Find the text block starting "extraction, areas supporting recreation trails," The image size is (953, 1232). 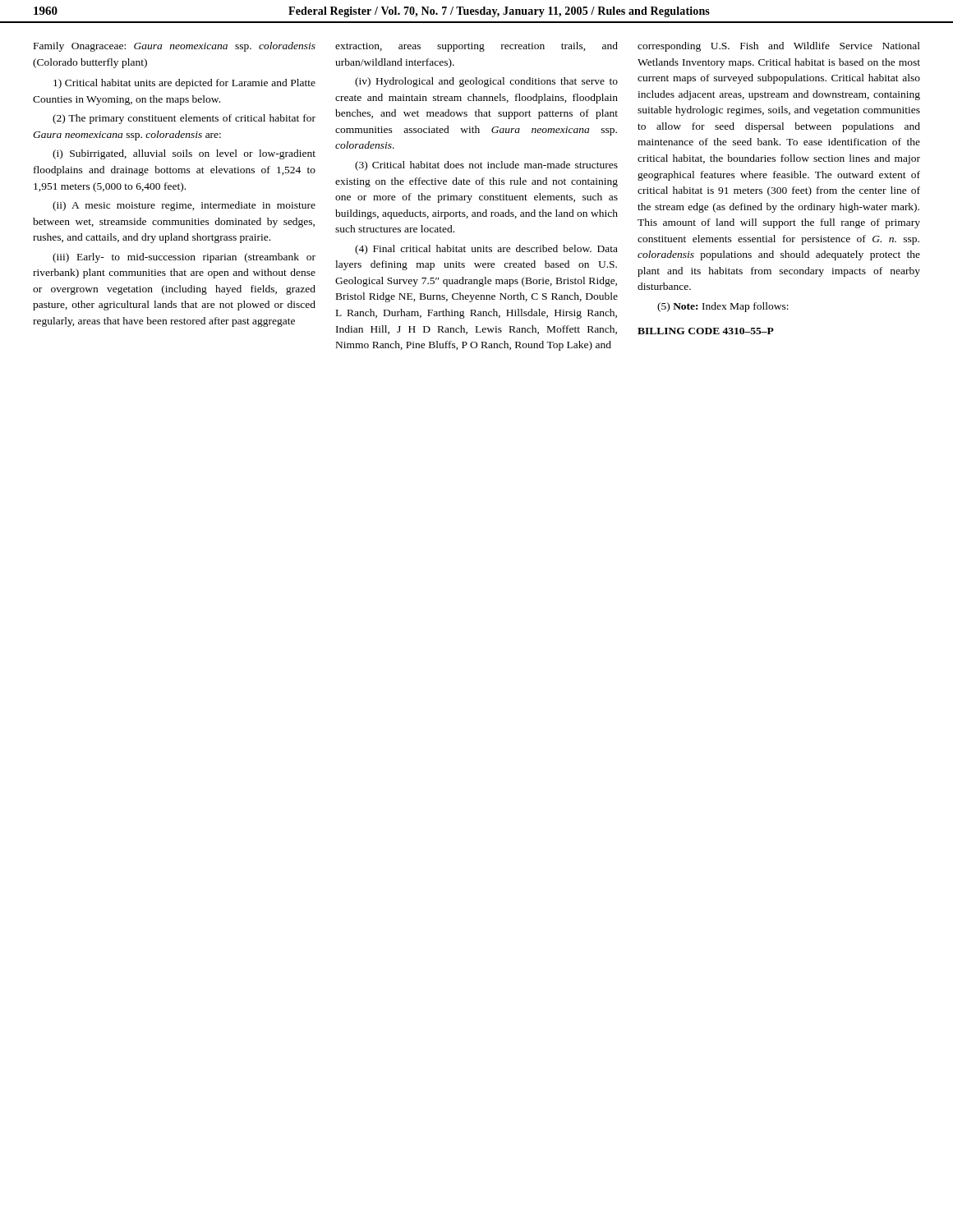tap(476, 195)
